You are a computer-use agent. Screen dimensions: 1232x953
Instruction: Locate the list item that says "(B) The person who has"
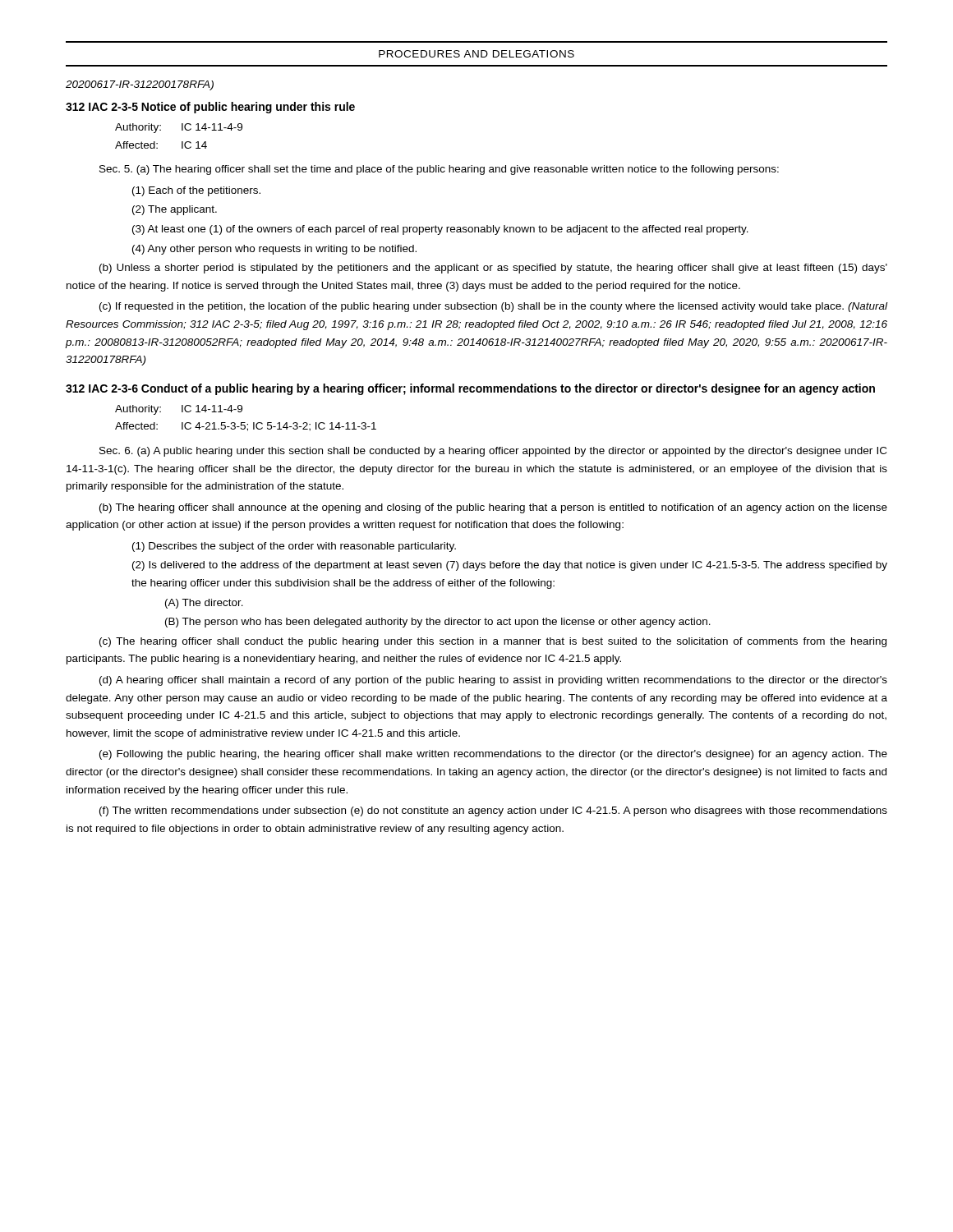(x=526, y=622)
